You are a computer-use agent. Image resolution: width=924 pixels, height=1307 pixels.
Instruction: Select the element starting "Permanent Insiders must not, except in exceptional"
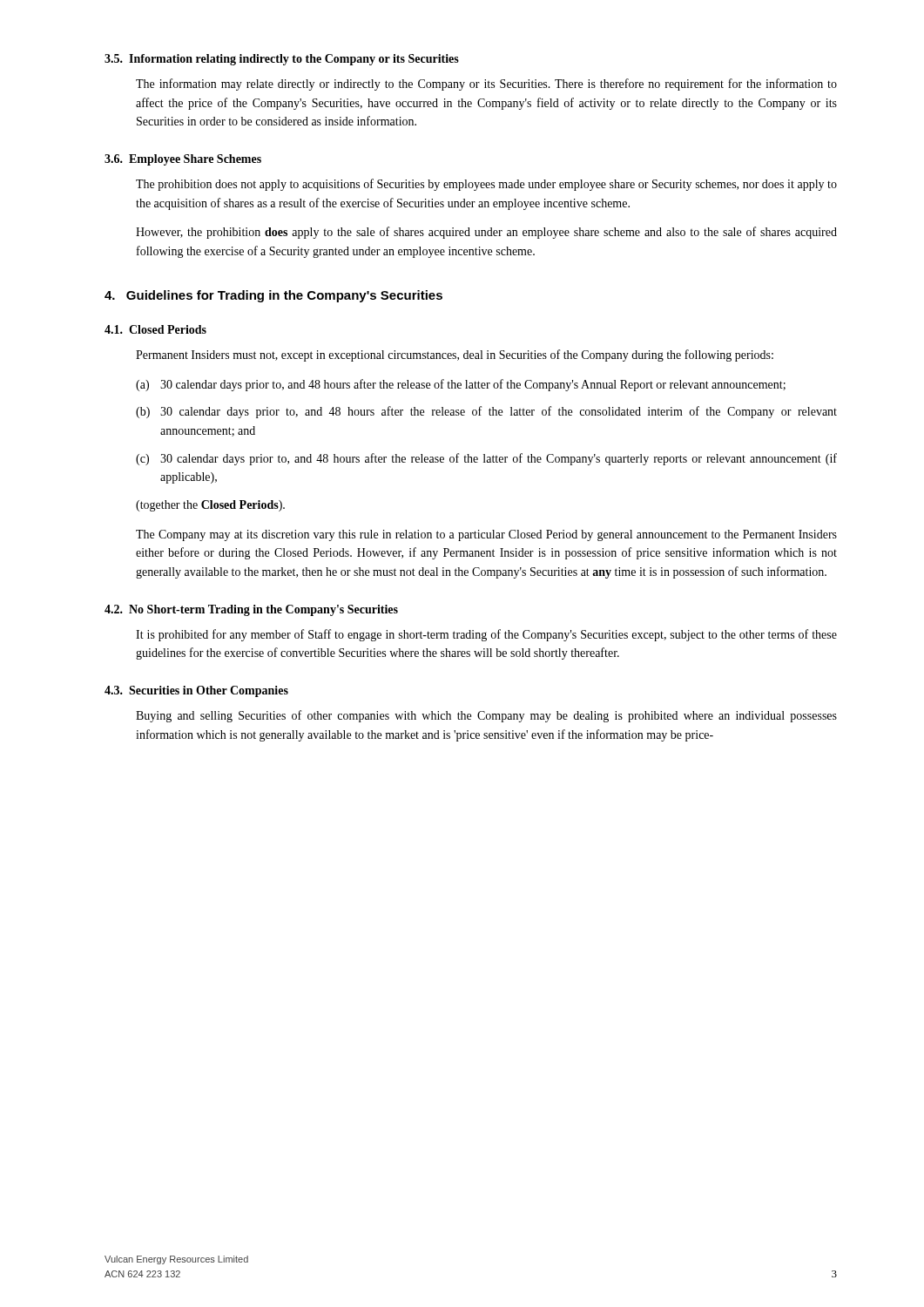point(455,355)
